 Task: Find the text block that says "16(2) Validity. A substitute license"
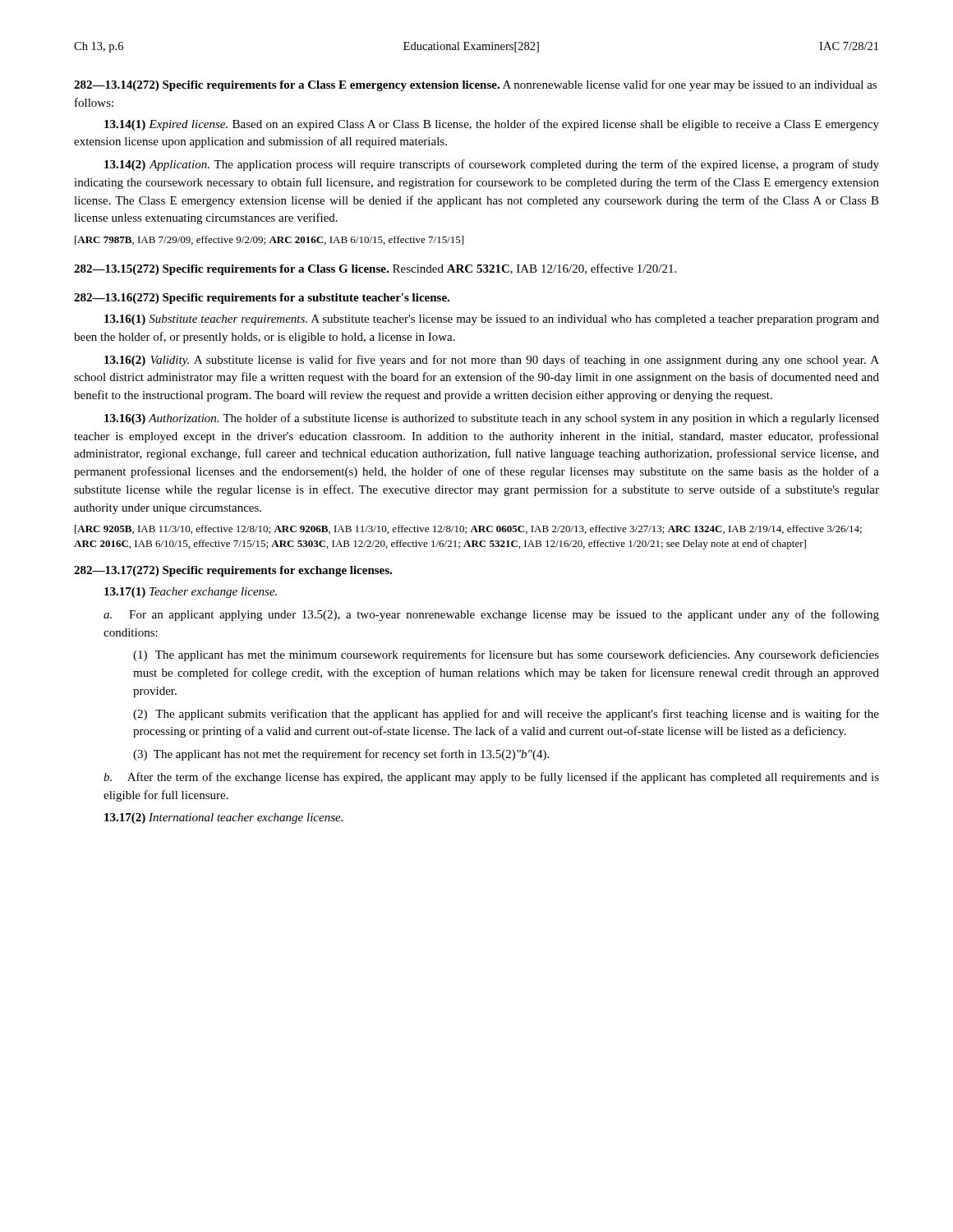coord(476,377)
